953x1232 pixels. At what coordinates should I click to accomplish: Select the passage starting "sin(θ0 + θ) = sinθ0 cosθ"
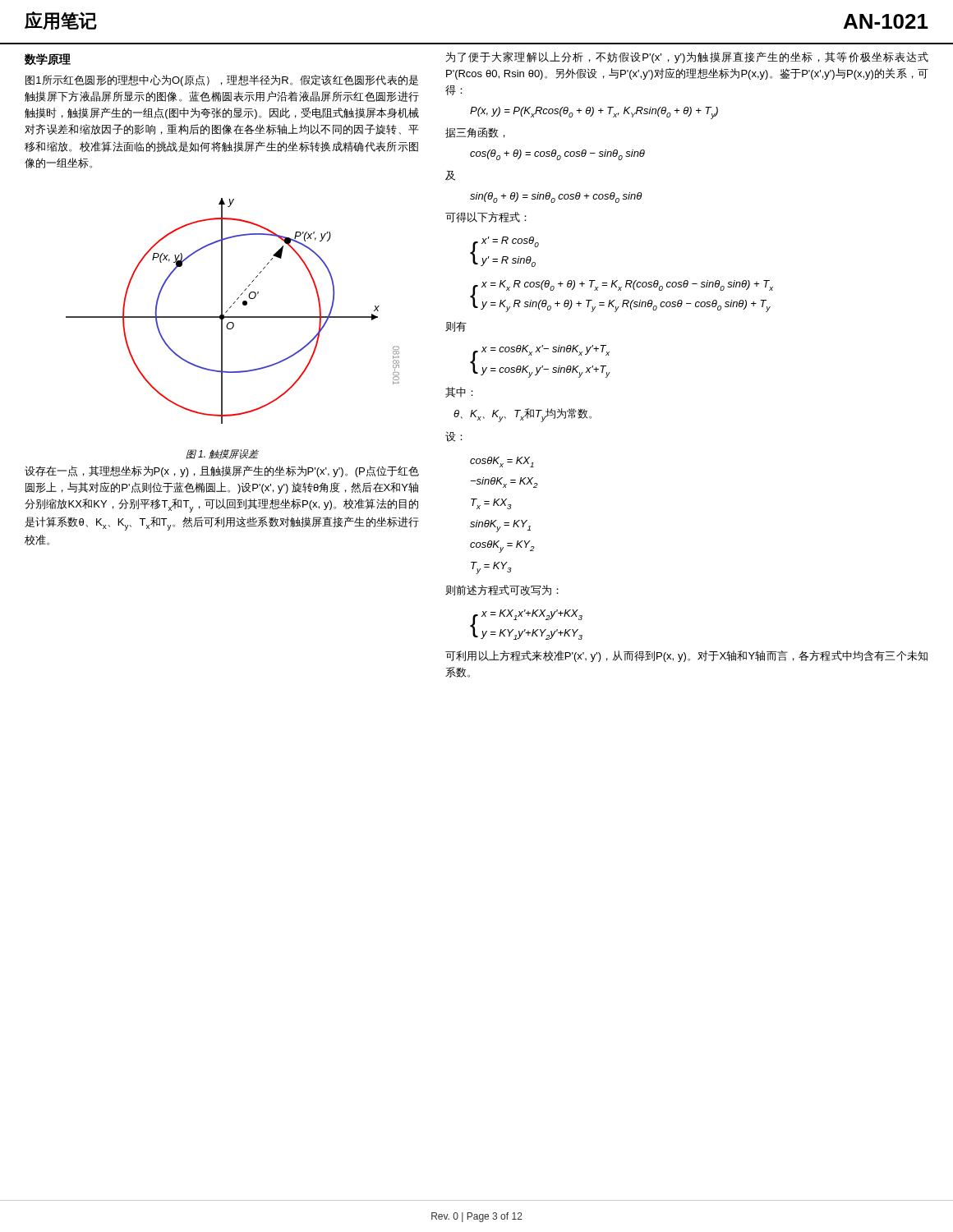point(556,197)
